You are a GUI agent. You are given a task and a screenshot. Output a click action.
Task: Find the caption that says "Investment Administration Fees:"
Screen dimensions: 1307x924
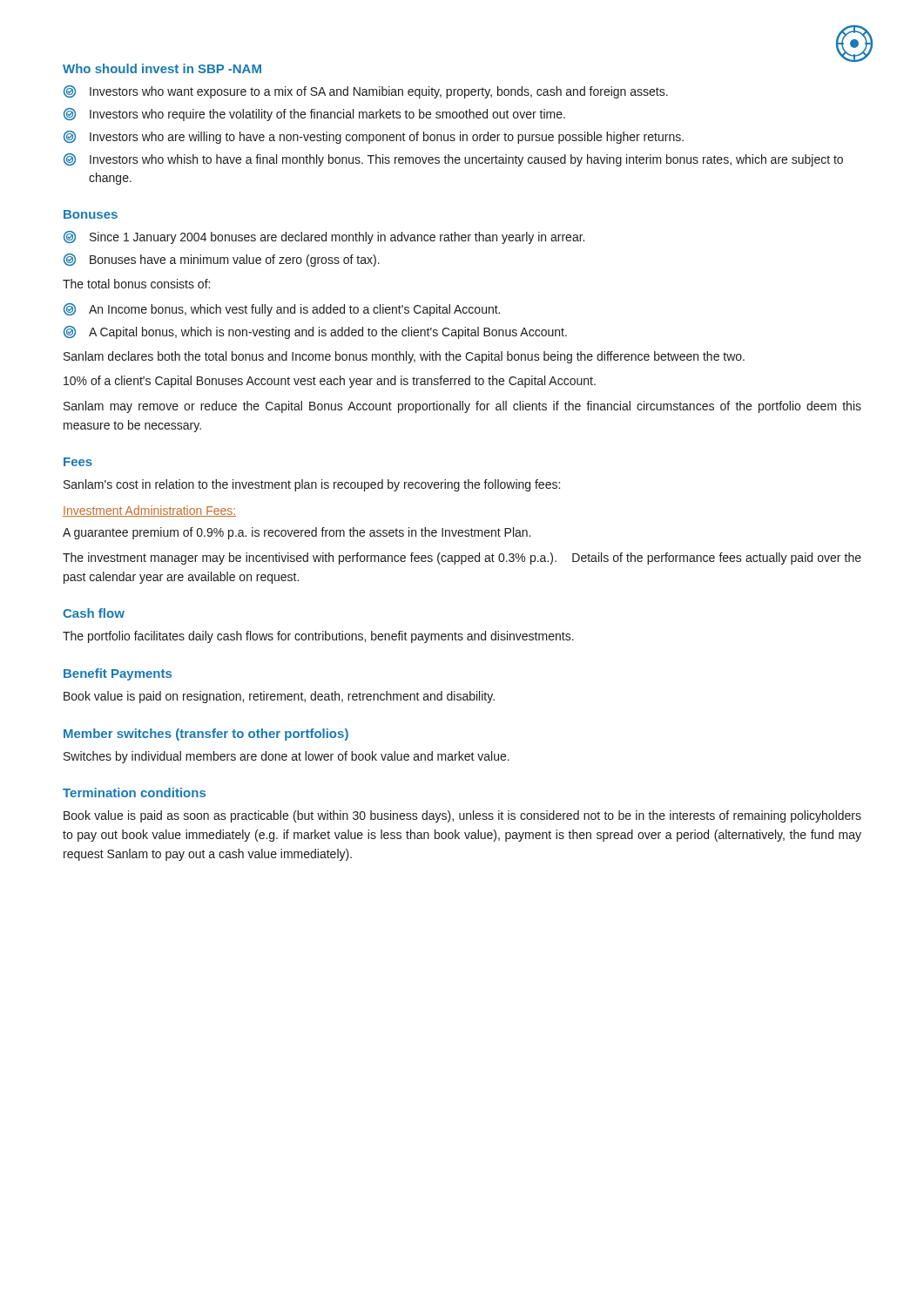149,511
